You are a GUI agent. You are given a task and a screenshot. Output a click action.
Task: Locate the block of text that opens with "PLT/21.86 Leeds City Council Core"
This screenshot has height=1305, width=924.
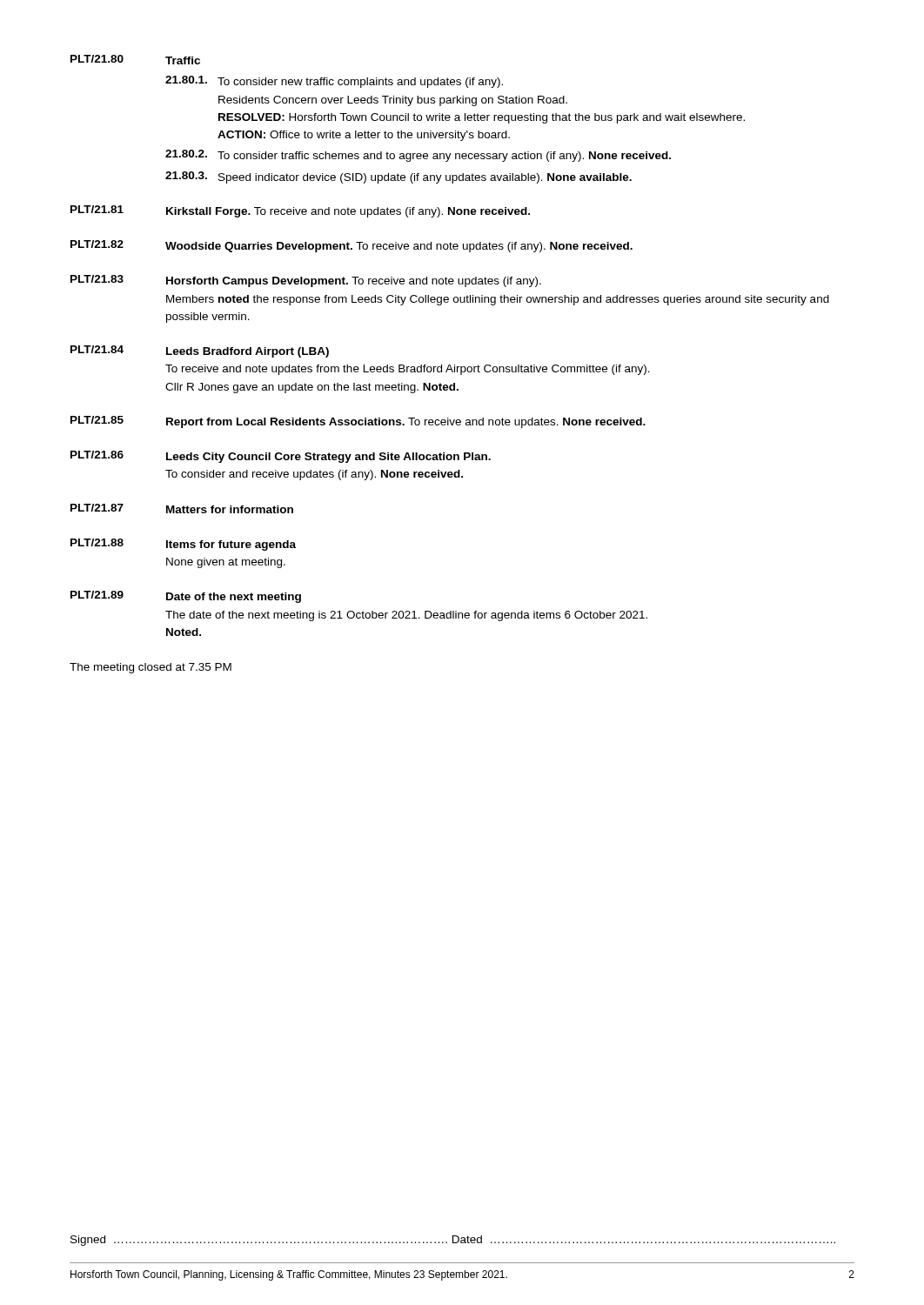462,467
